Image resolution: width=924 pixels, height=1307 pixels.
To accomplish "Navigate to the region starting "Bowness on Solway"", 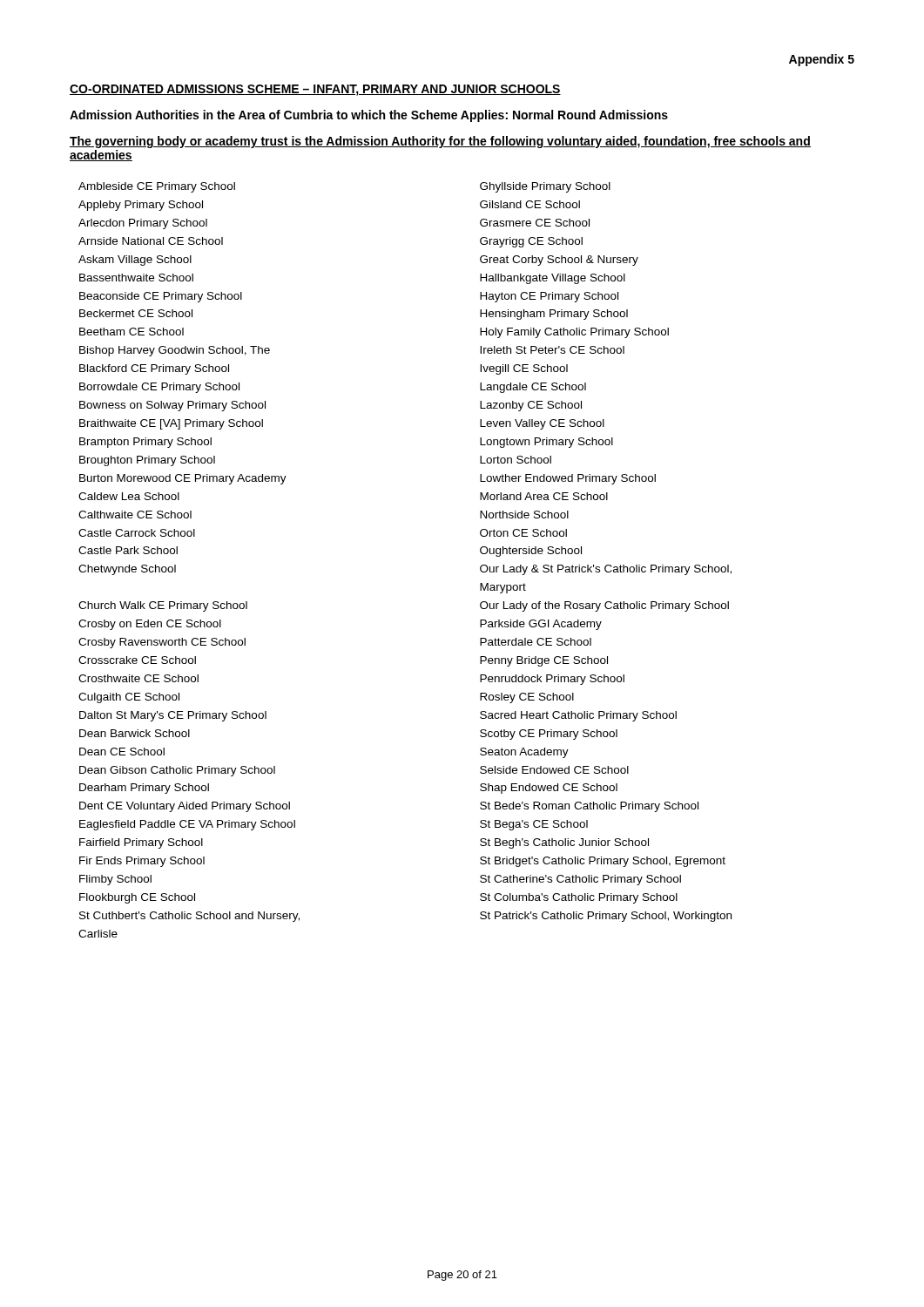I will (x=172, y=405).
